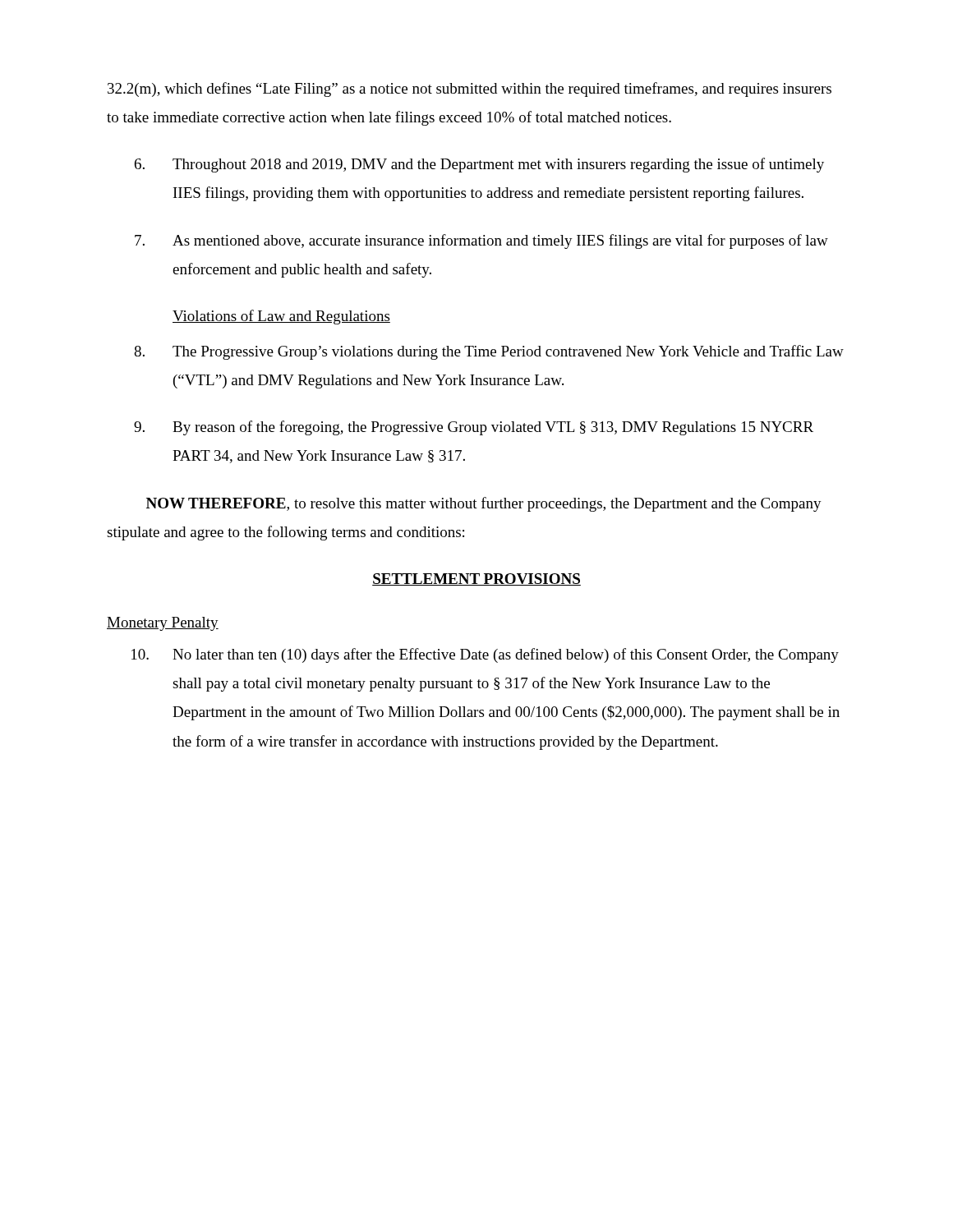Screen dimensions: 1232x953
Task: Where is the passage that starts "NOW THEREFORE, to resolve this matter without"?
Action: click(464, 517)
